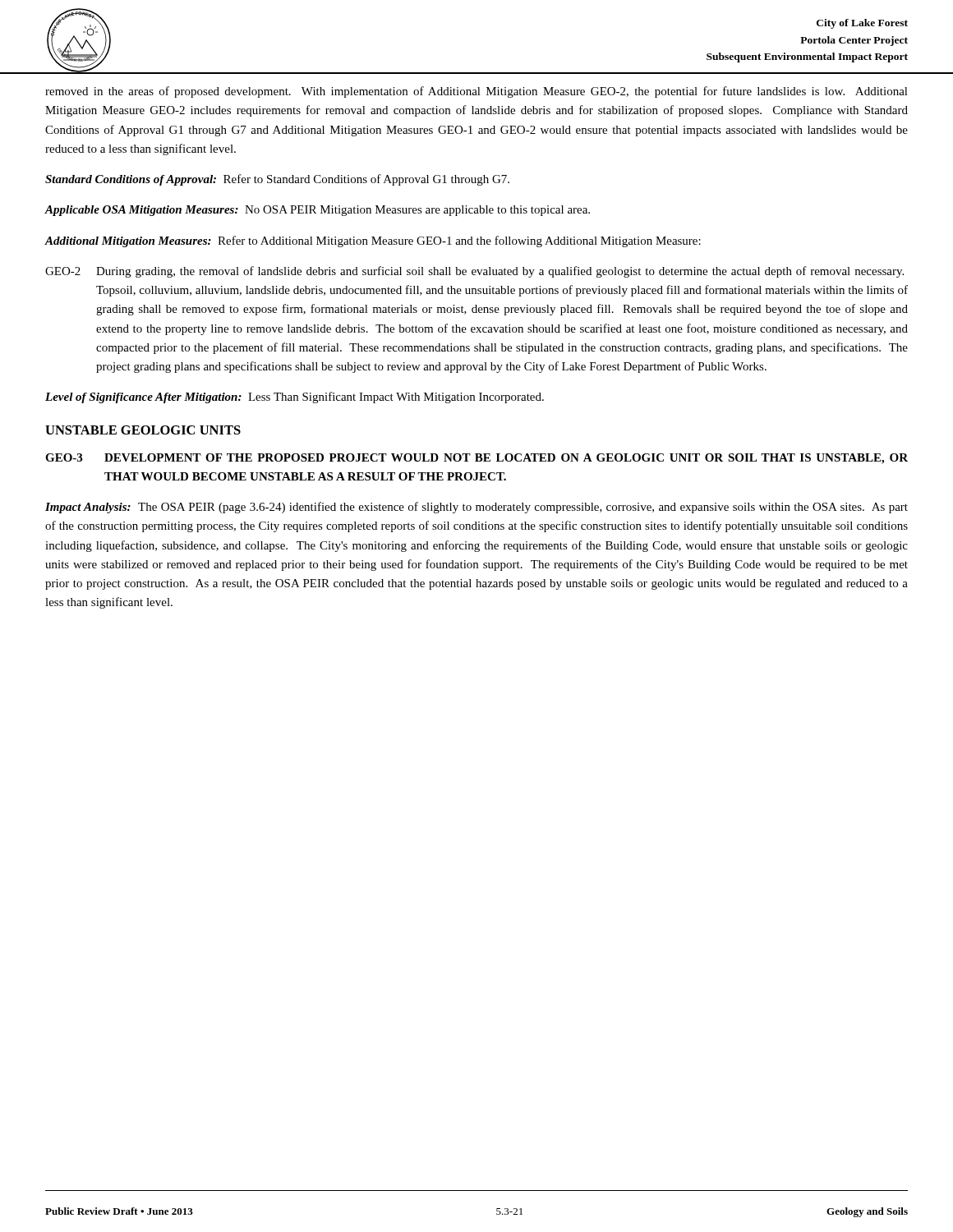Select the block starting "removed in the"
Screen dimensions: 1232x953
point(476,120)
